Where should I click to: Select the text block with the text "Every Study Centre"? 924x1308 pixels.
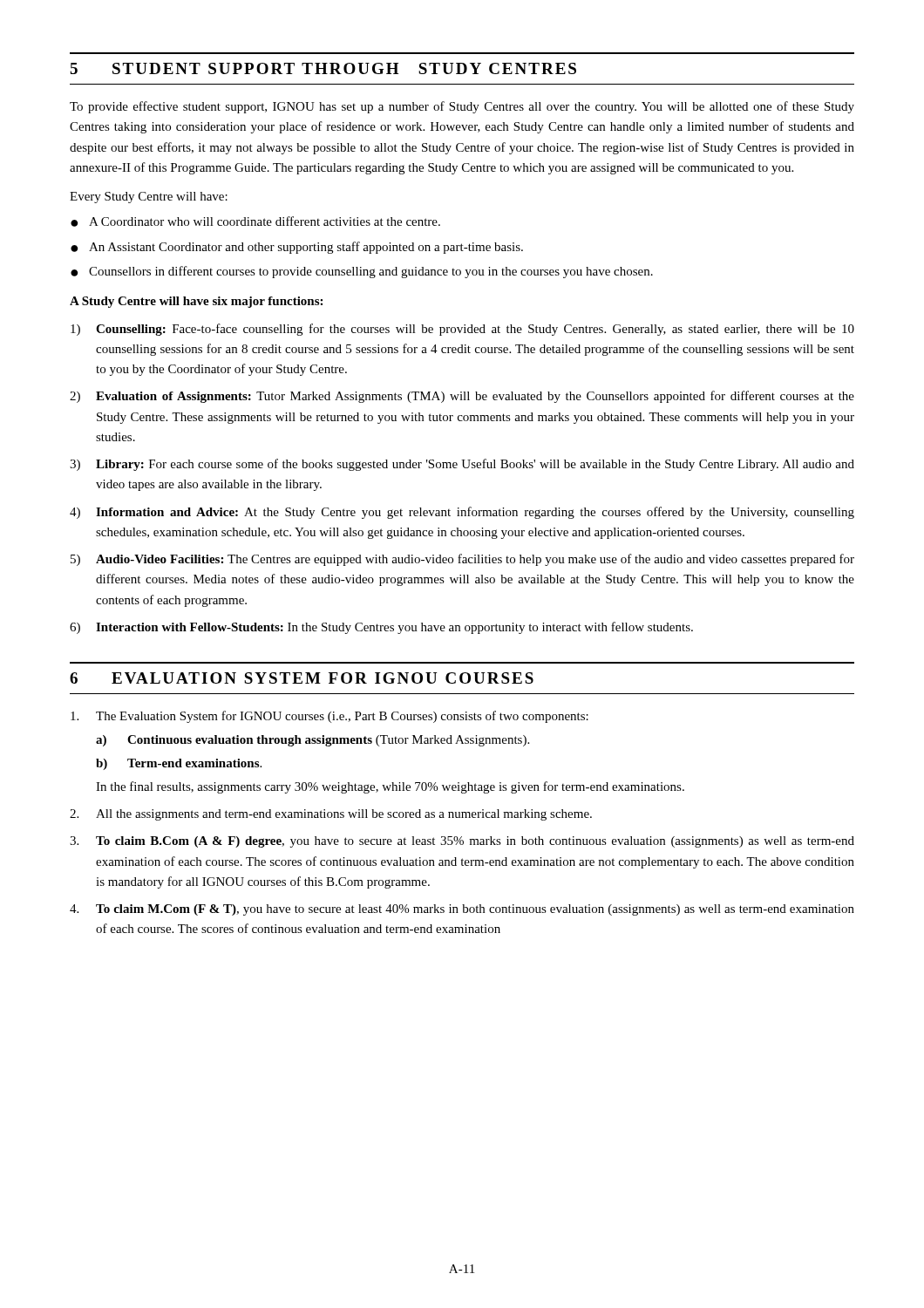pyautogui.click(x=149, y=196)
